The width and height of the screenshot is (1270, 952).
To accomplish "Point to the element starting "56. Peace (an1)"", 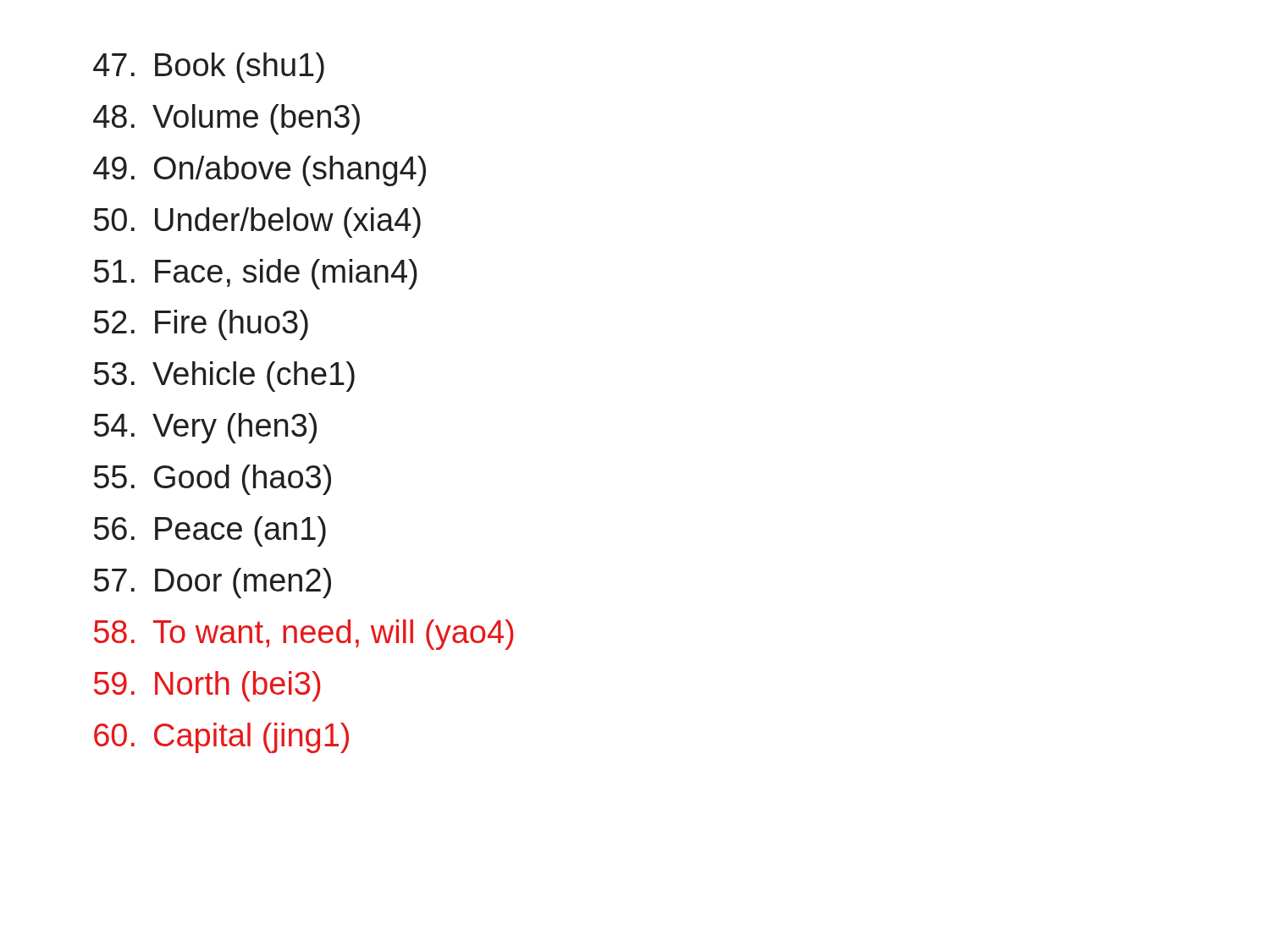I will coord(194,529).
